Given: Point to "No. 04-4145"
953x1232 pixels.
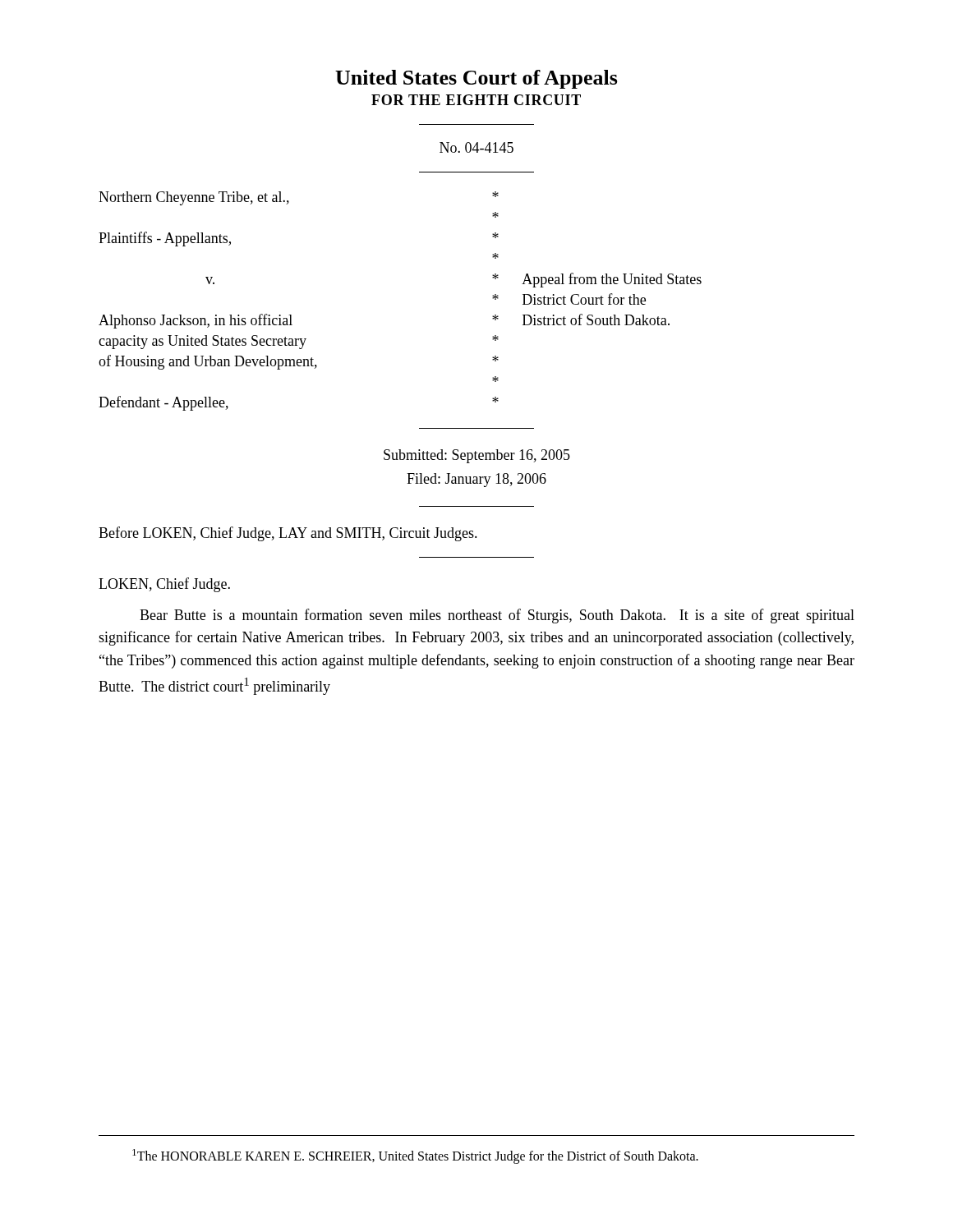Looking at the screenshot, I should pyautogui.click(x=476, y=148).
